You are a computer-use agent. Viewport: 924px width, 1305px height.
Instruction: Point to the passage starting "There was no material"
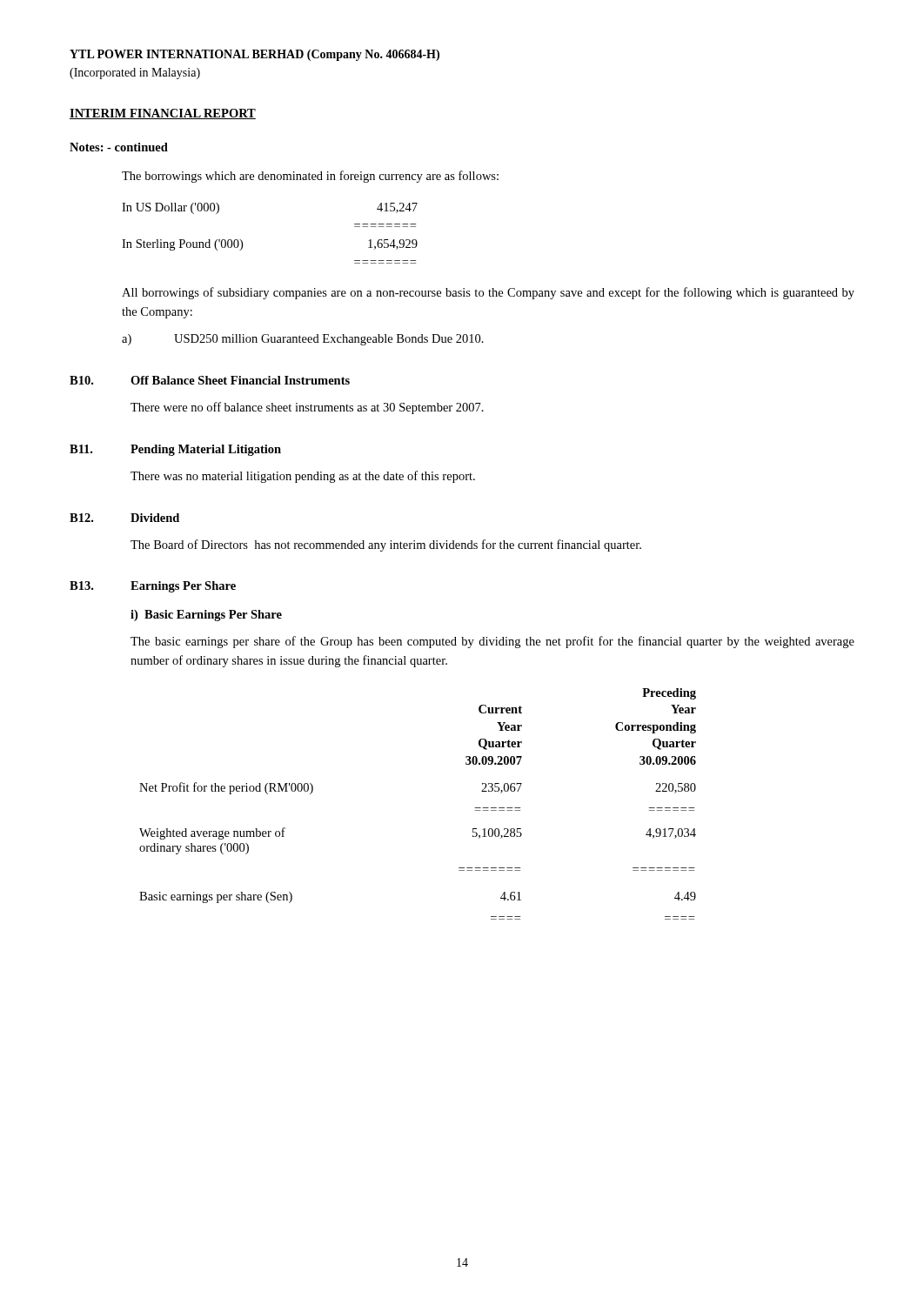(303, 476)
